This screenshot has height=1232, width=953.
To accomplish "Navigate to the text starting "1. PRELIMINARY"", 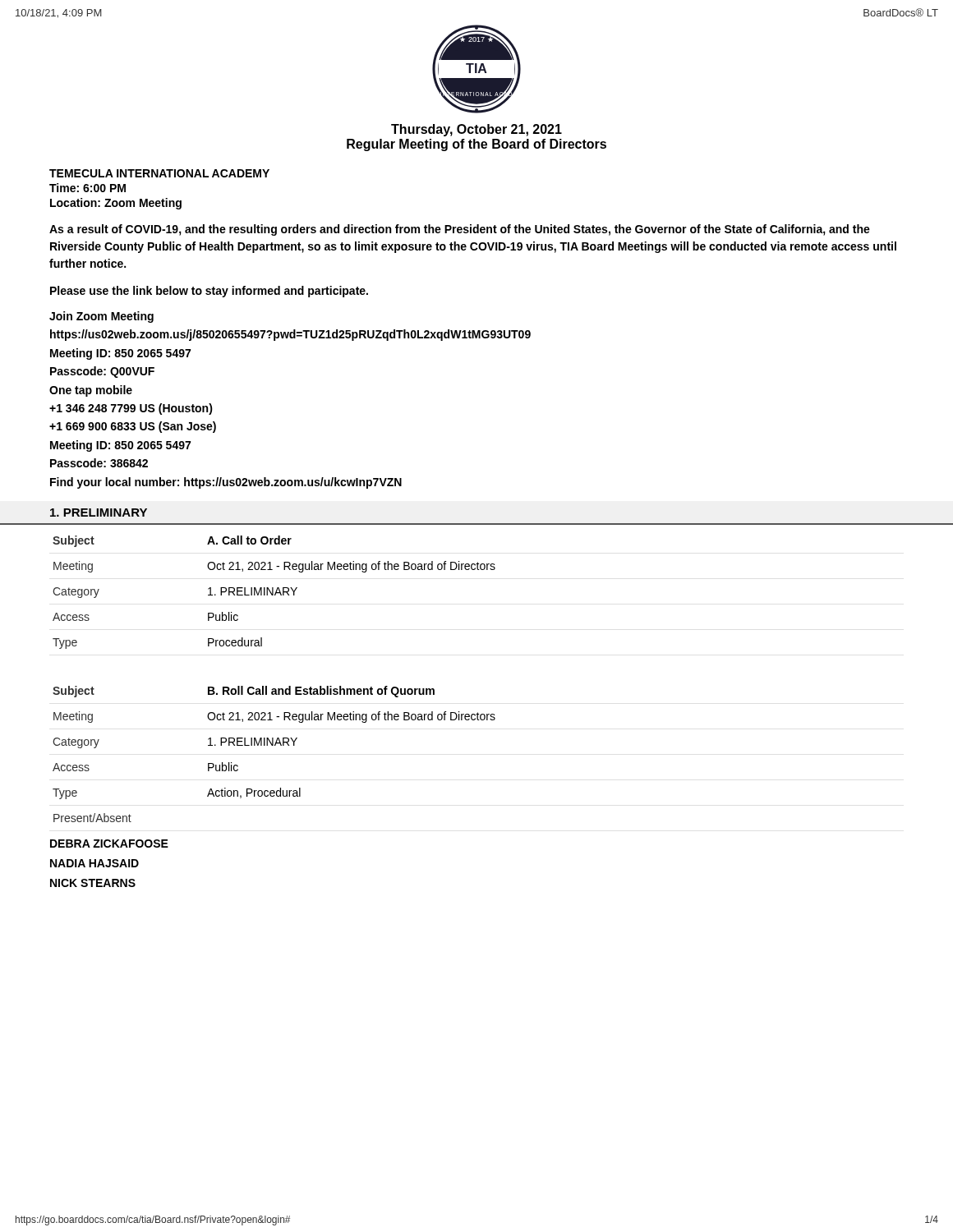I will tap(98, 512).
